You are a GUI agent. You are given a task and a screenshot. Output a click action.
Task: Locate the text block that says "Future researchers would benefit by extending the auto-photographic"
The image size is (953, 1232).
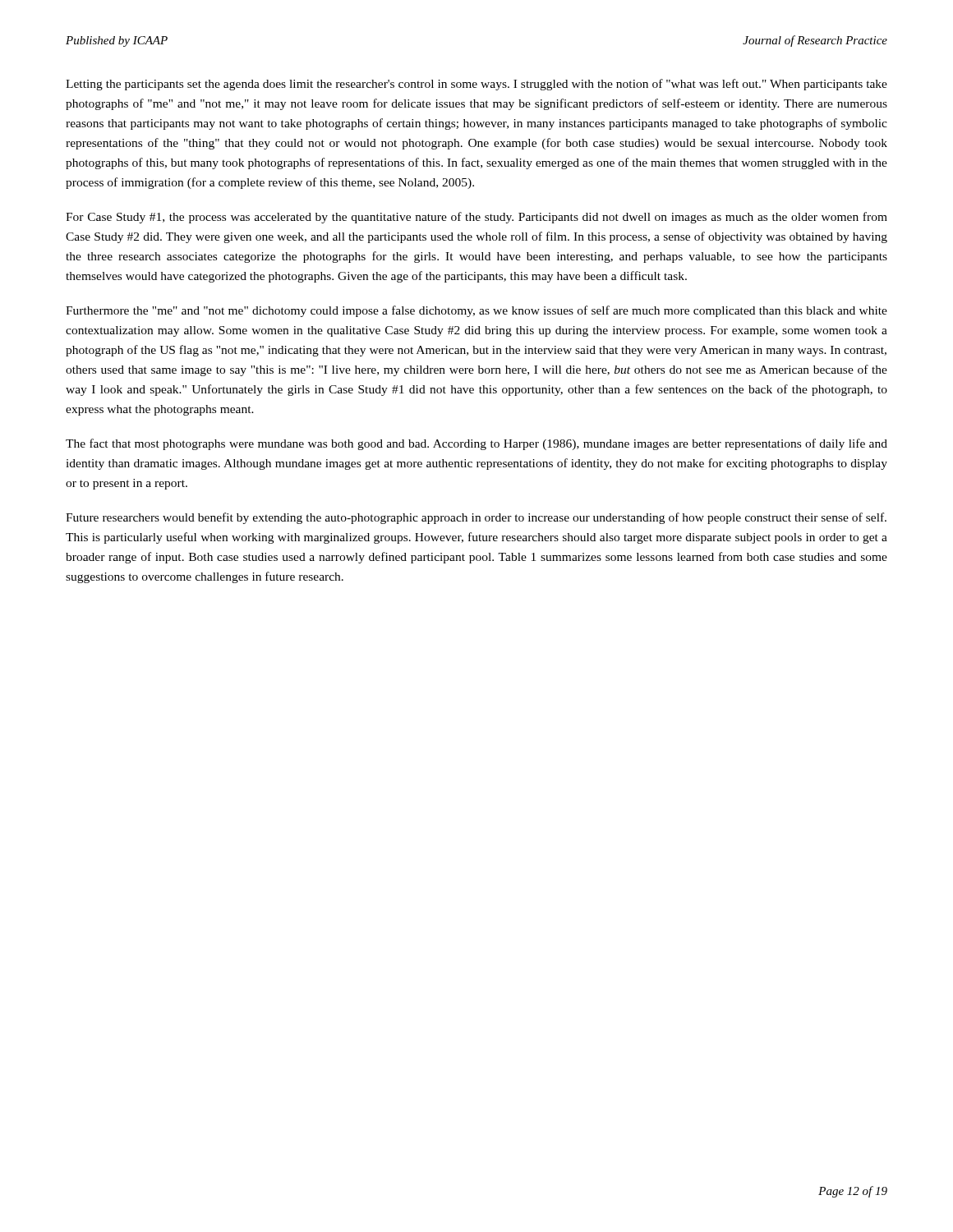coord(476,547)
